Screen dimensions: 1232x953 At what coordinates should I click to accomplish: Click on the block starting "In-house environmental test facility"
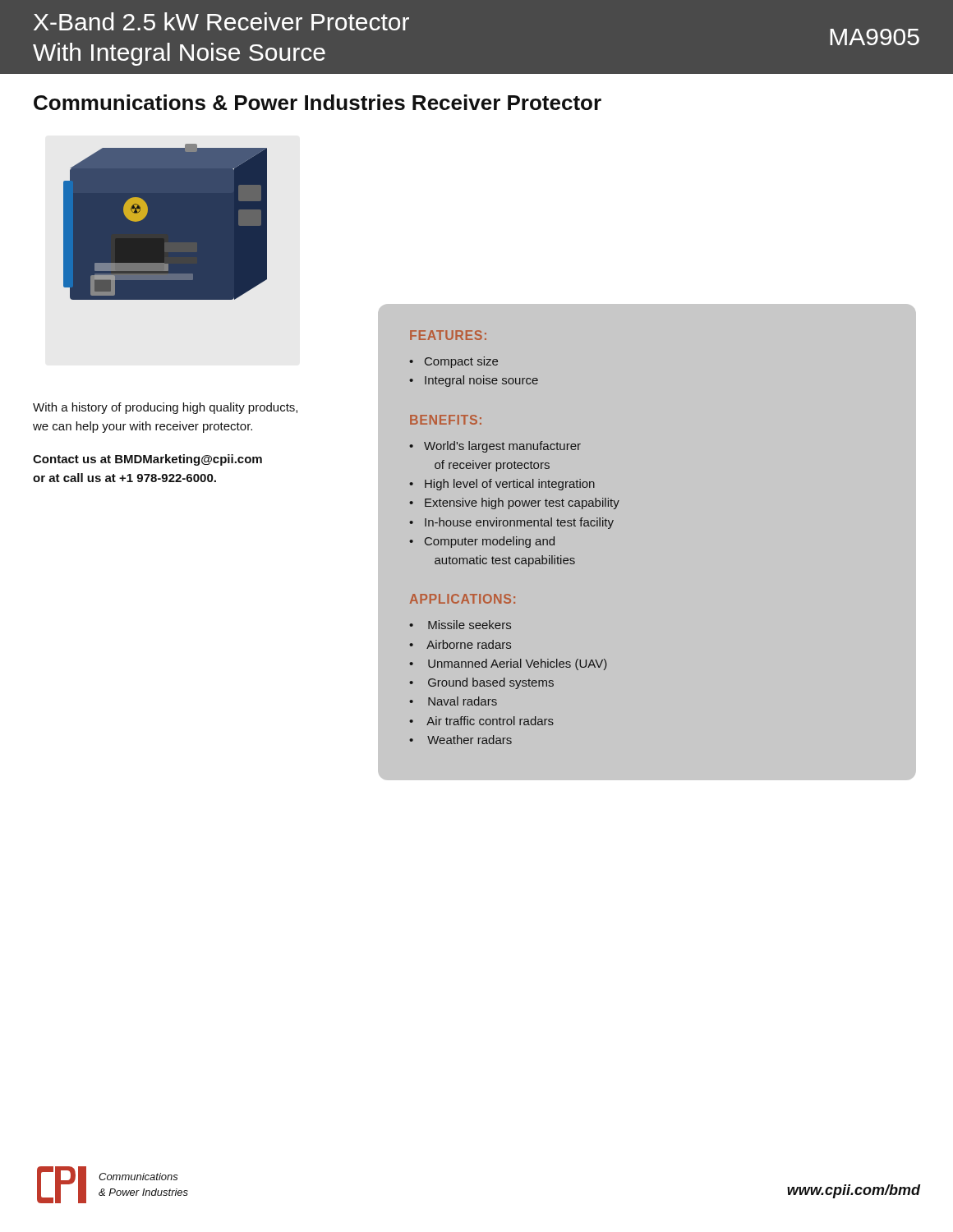[x=519, y=522]
